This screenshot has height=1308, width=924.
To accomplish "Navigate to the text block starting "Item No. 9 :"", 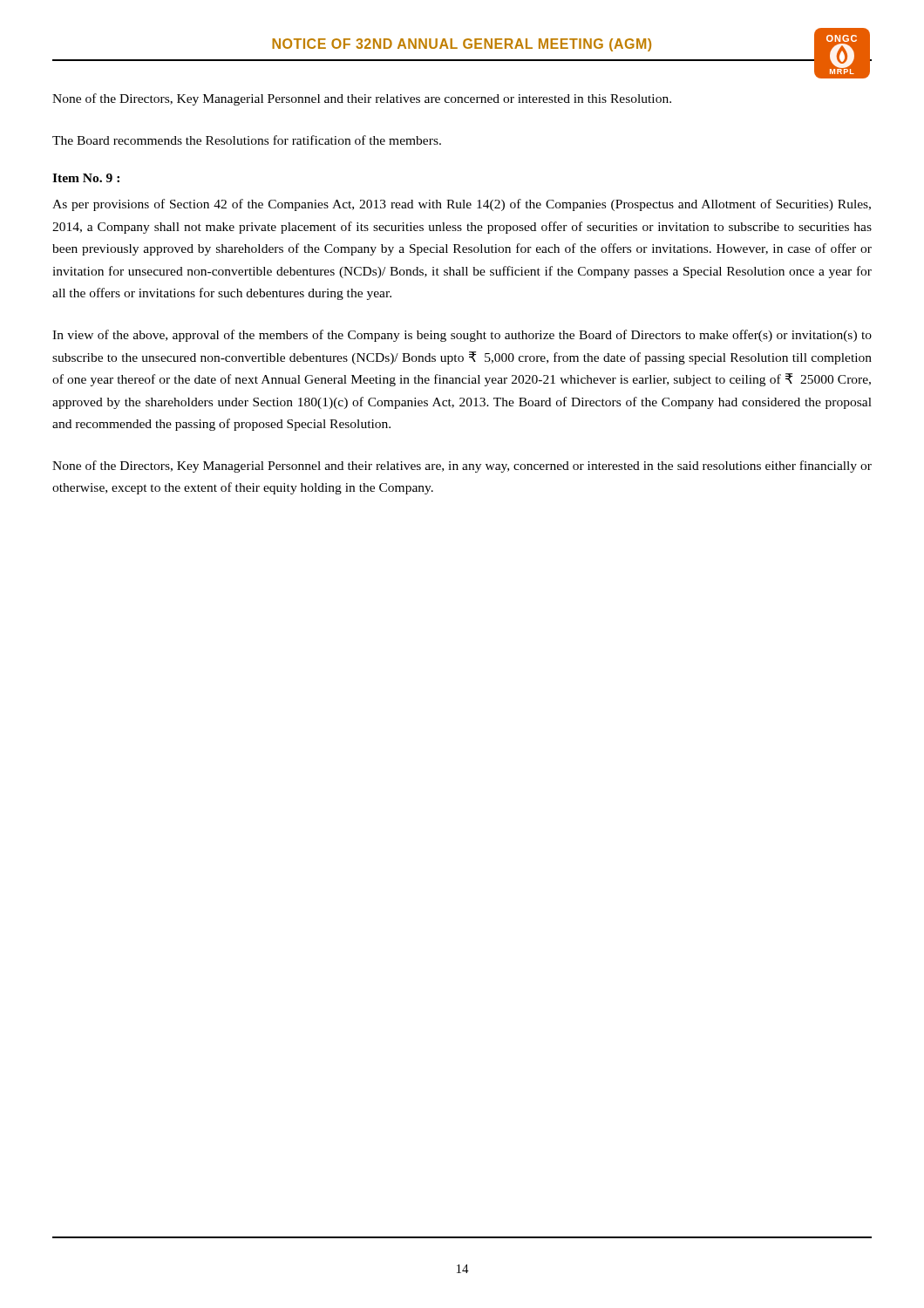I will tap(86, 178).
